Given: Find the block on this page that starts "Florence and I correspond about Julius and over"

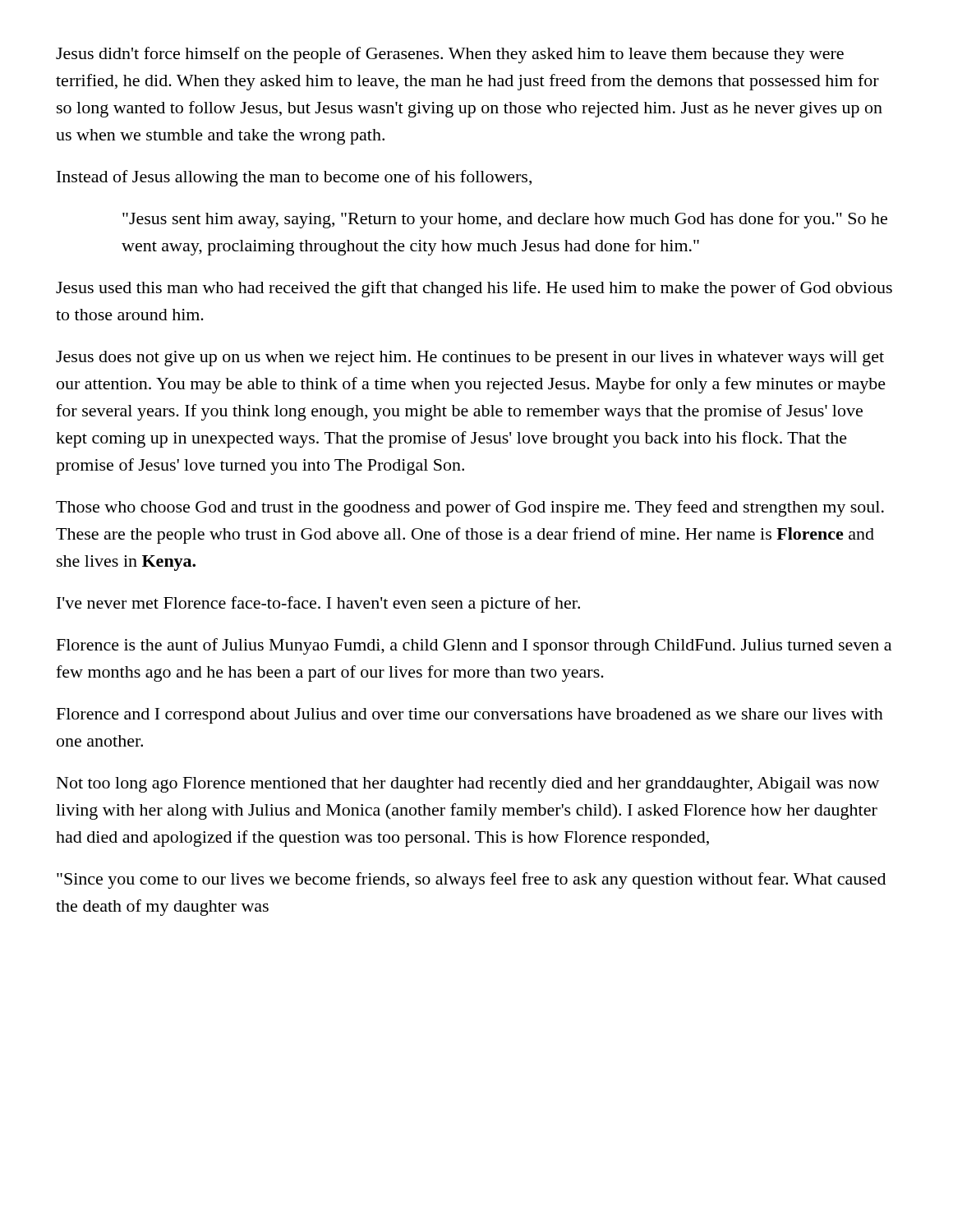Looking at the screenshot, I should point(469,727).
